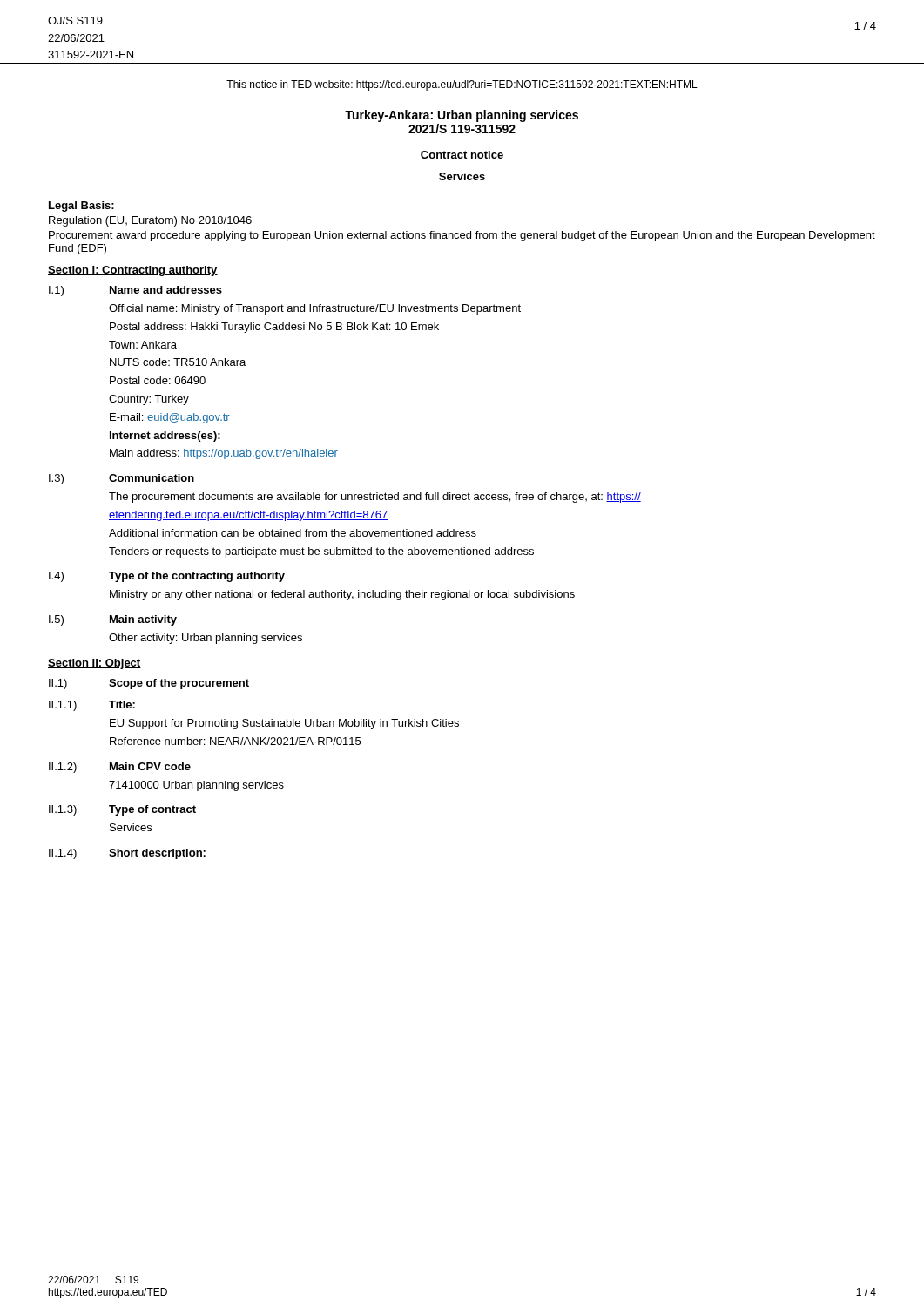Select the text starting "This notice in"
The width and height of the screenshot is (924, 1307).
pos(462,84)
